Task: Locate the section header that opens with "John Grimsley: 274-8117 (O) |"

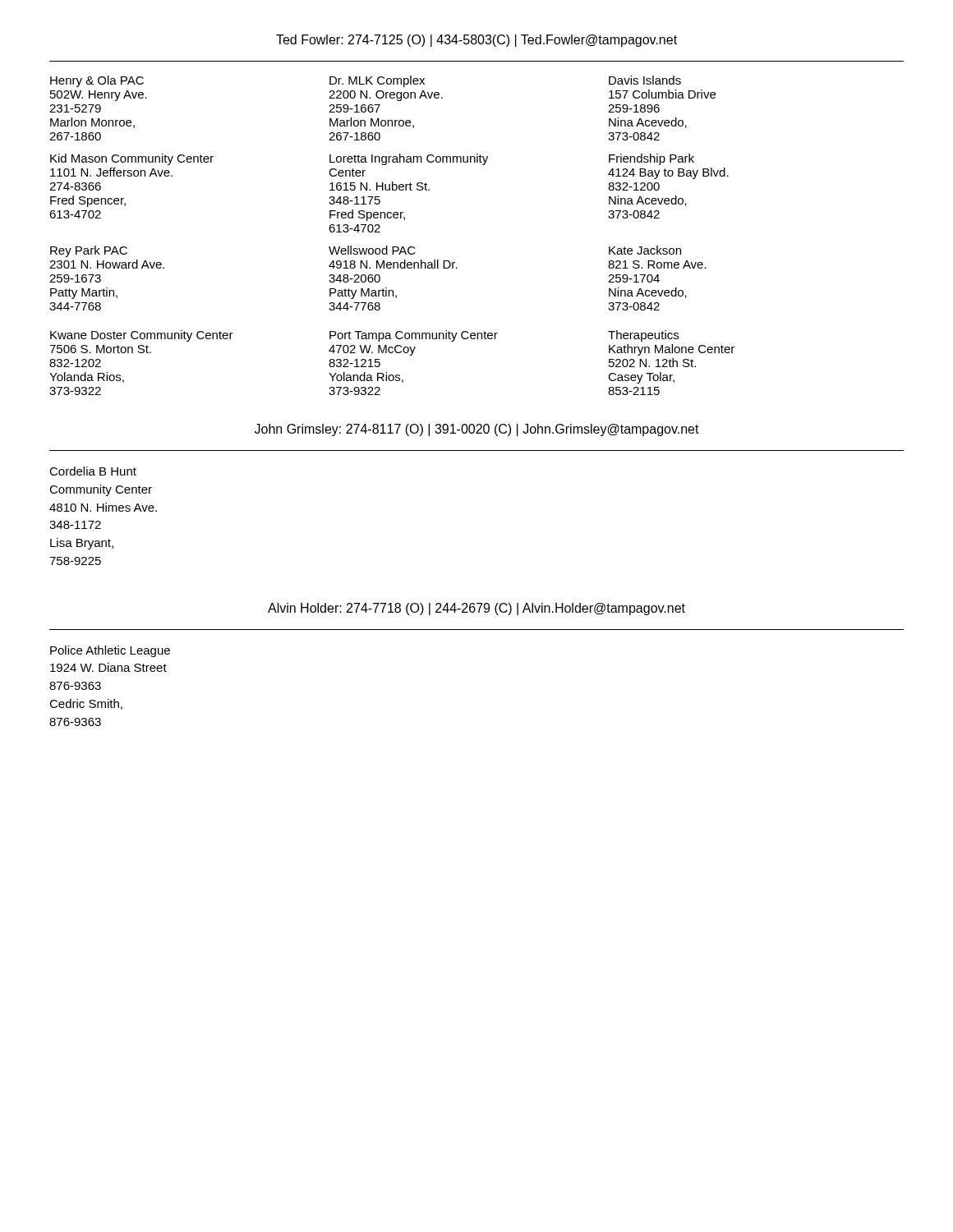Action: click(x=476, y=429)
